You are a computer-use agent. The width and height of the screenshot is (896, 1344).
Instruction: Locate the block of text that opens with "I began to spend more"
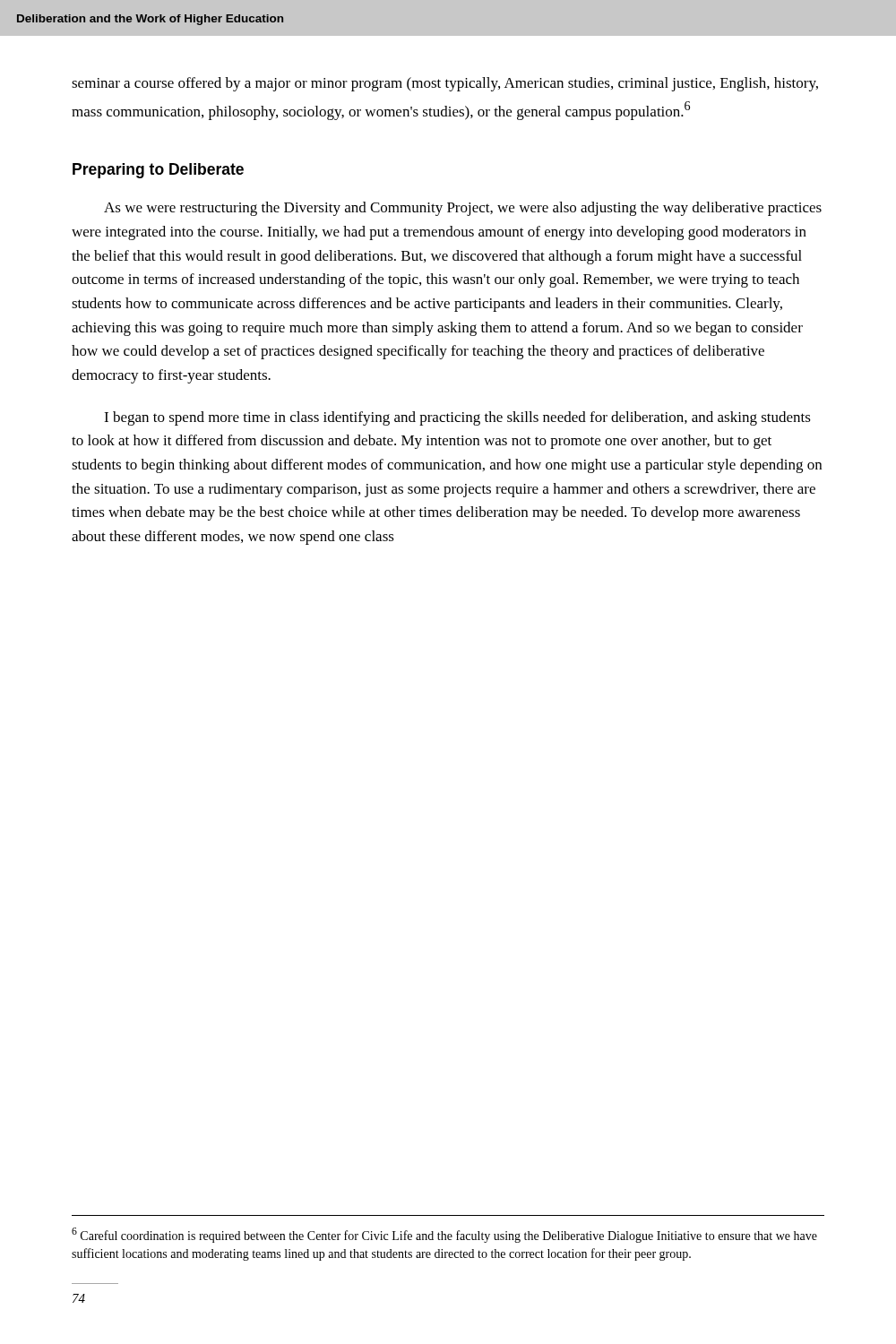(x=447, y=477)
